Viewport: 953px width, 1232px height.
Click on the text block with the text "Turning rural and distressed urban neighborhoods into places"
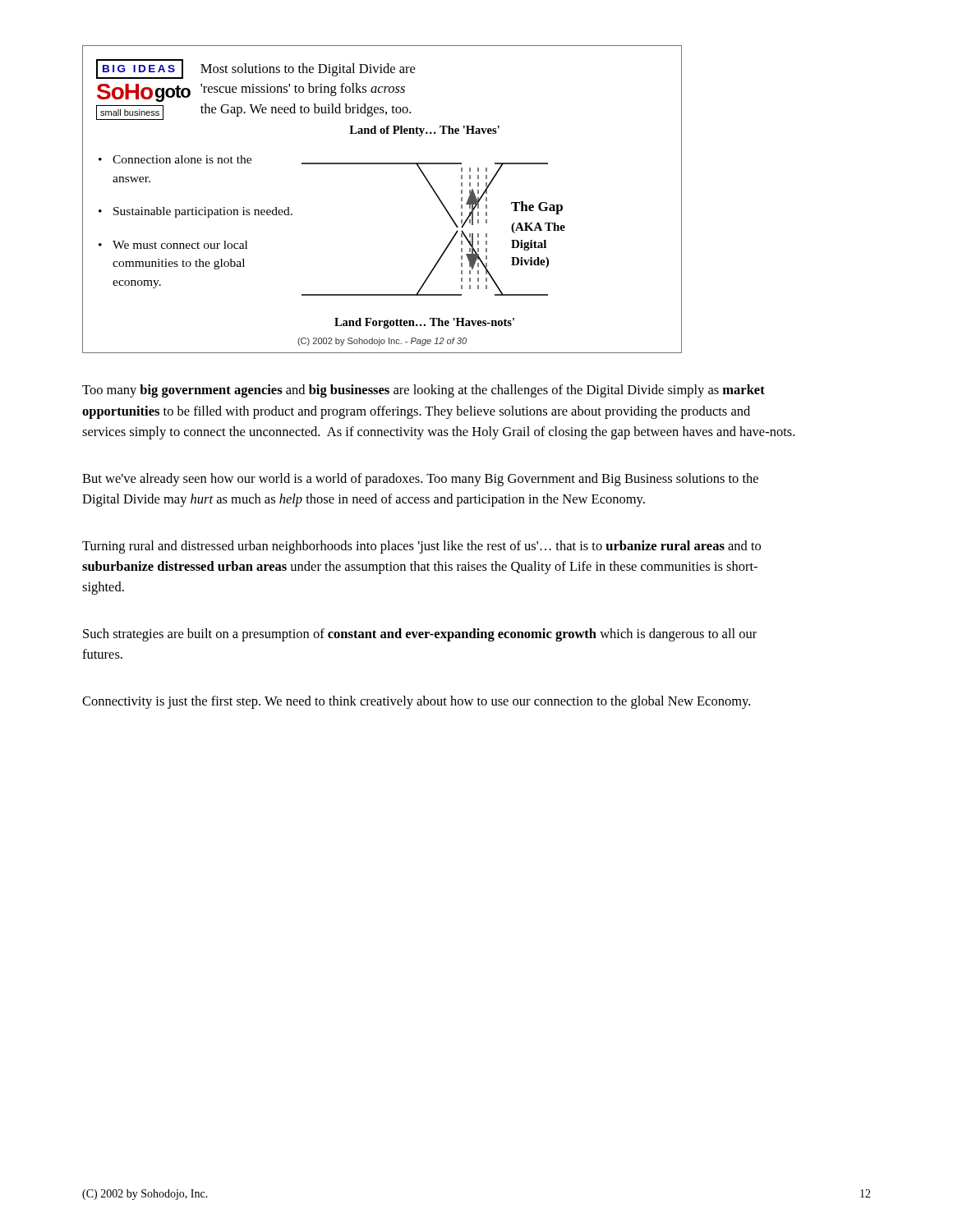(422, 566)
